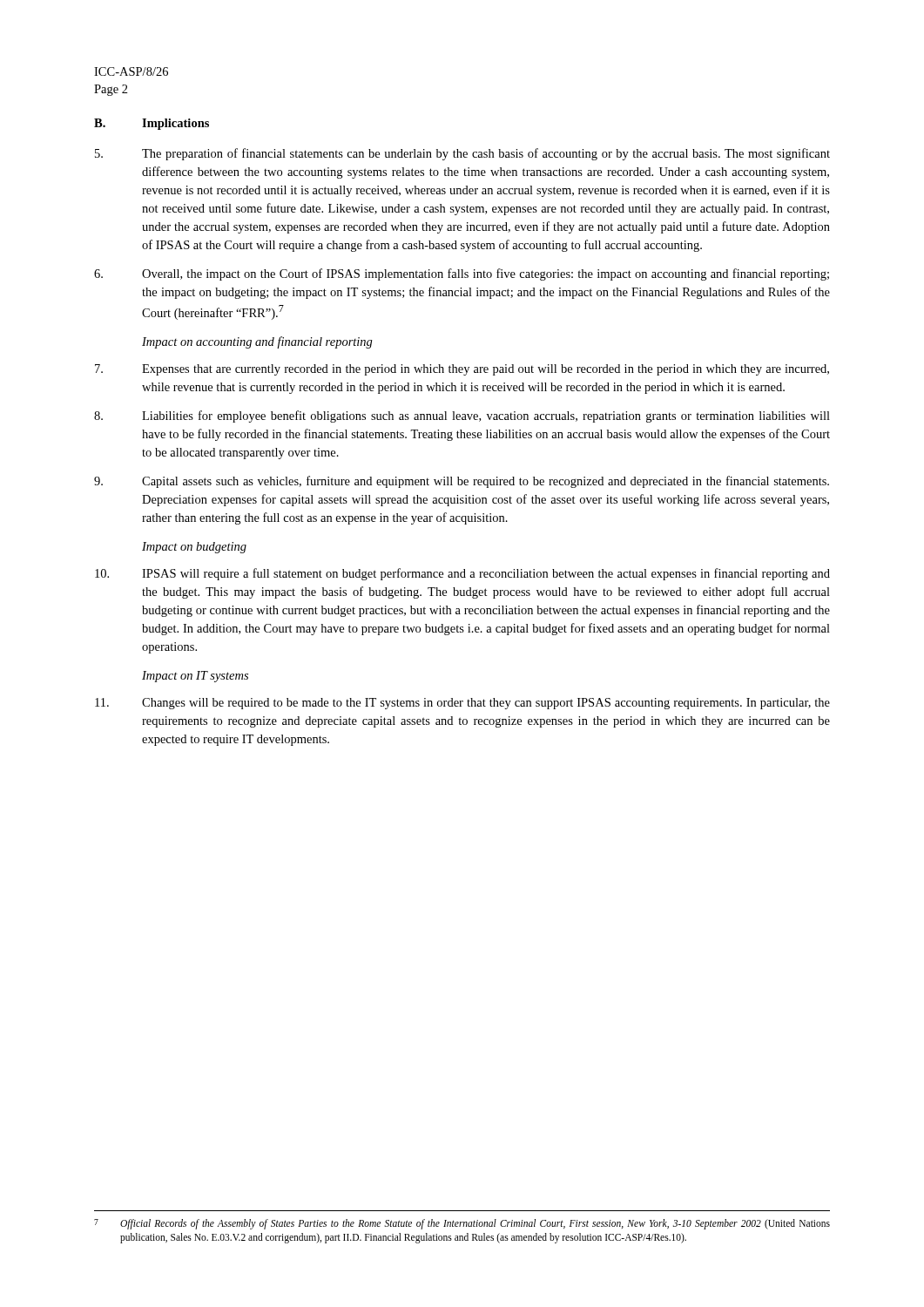Click where it says "Impact on accounting and financial reporting"
The height and width of the screenshot is (1307, 924).
(x=257, y=341)
